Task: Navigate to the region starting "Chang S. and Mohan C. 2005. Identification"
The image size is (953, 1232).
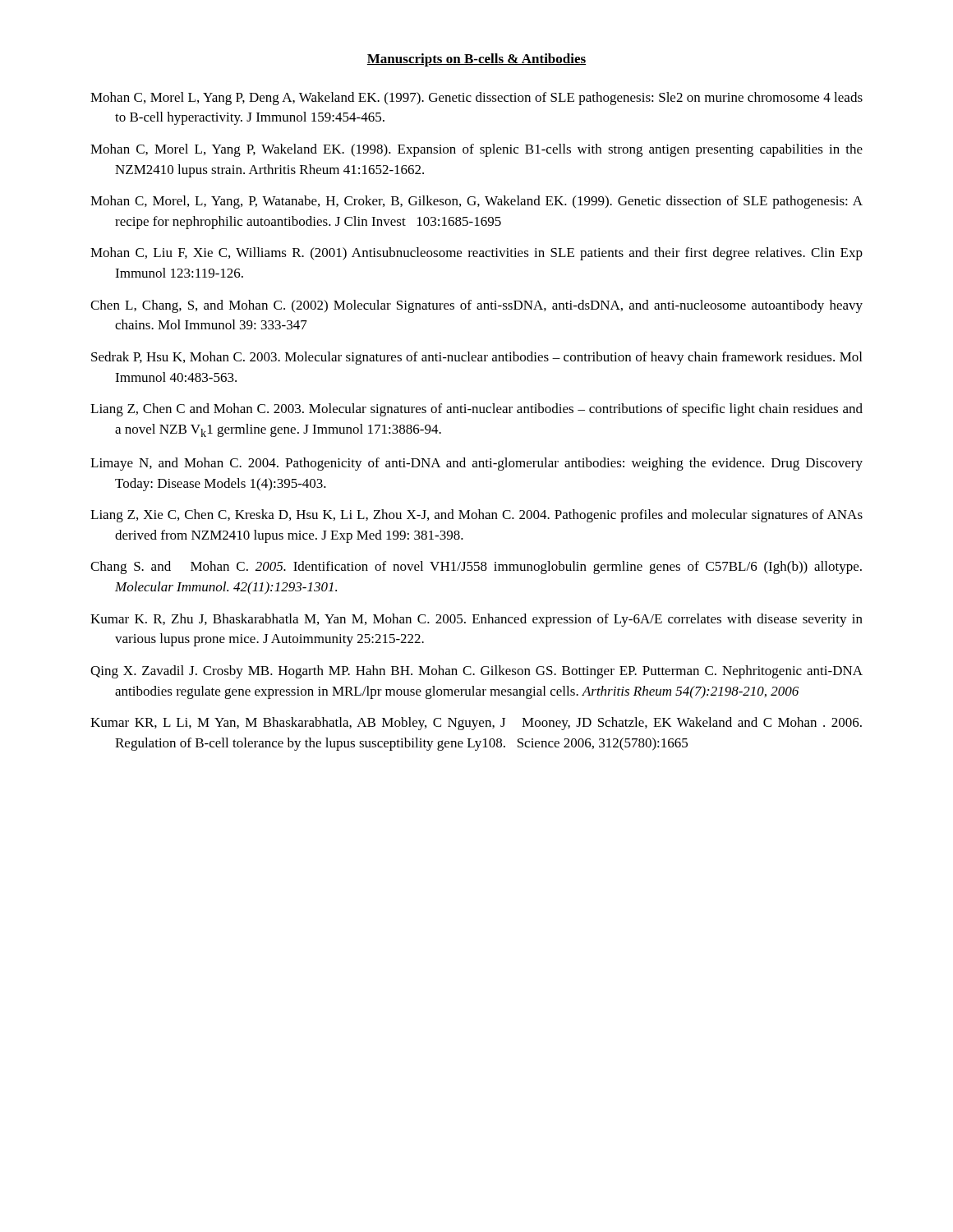Action: click(x=476, y=577)
